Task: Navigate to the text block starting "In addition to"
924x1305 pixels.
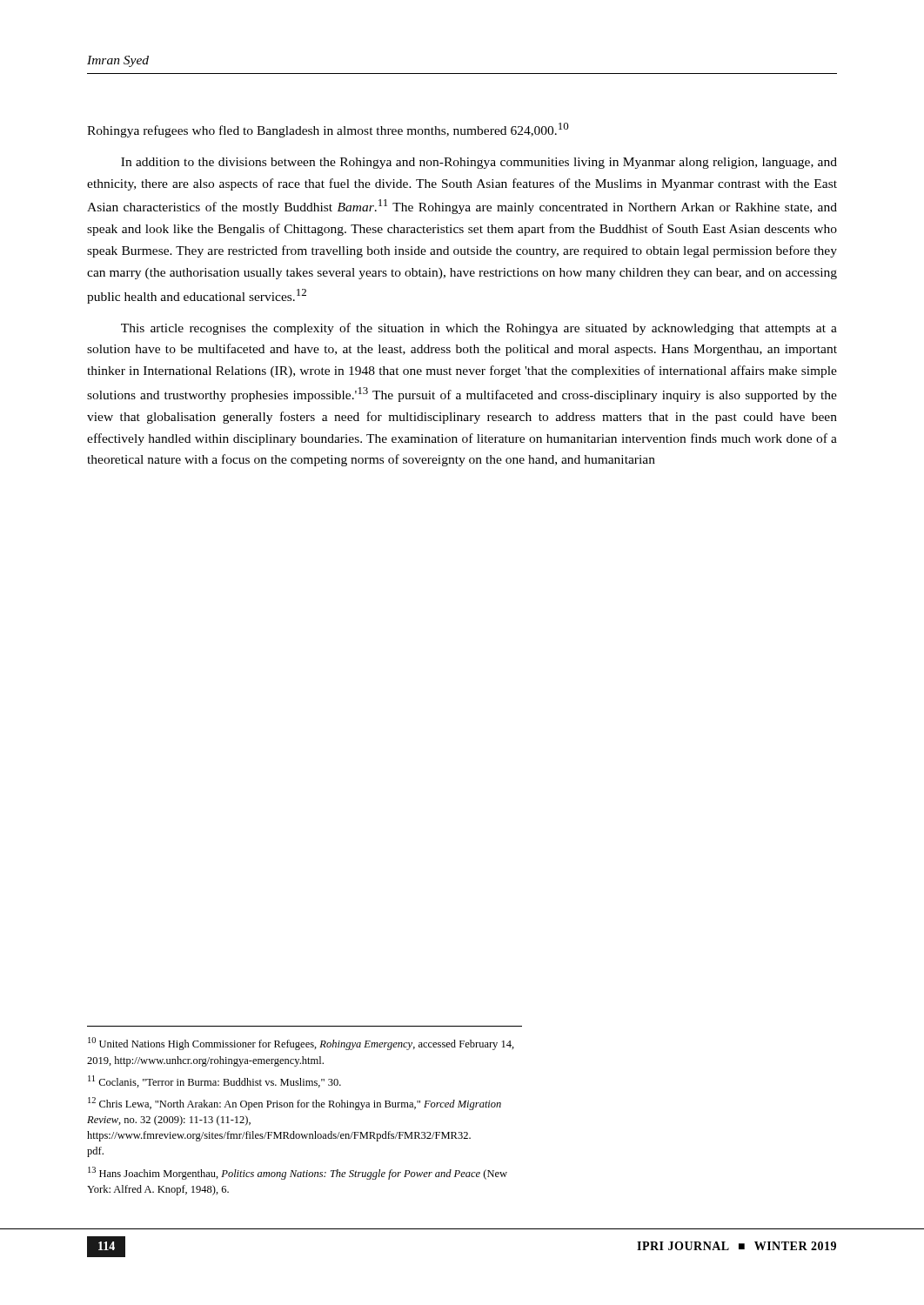Action: [x=462, y=229]
